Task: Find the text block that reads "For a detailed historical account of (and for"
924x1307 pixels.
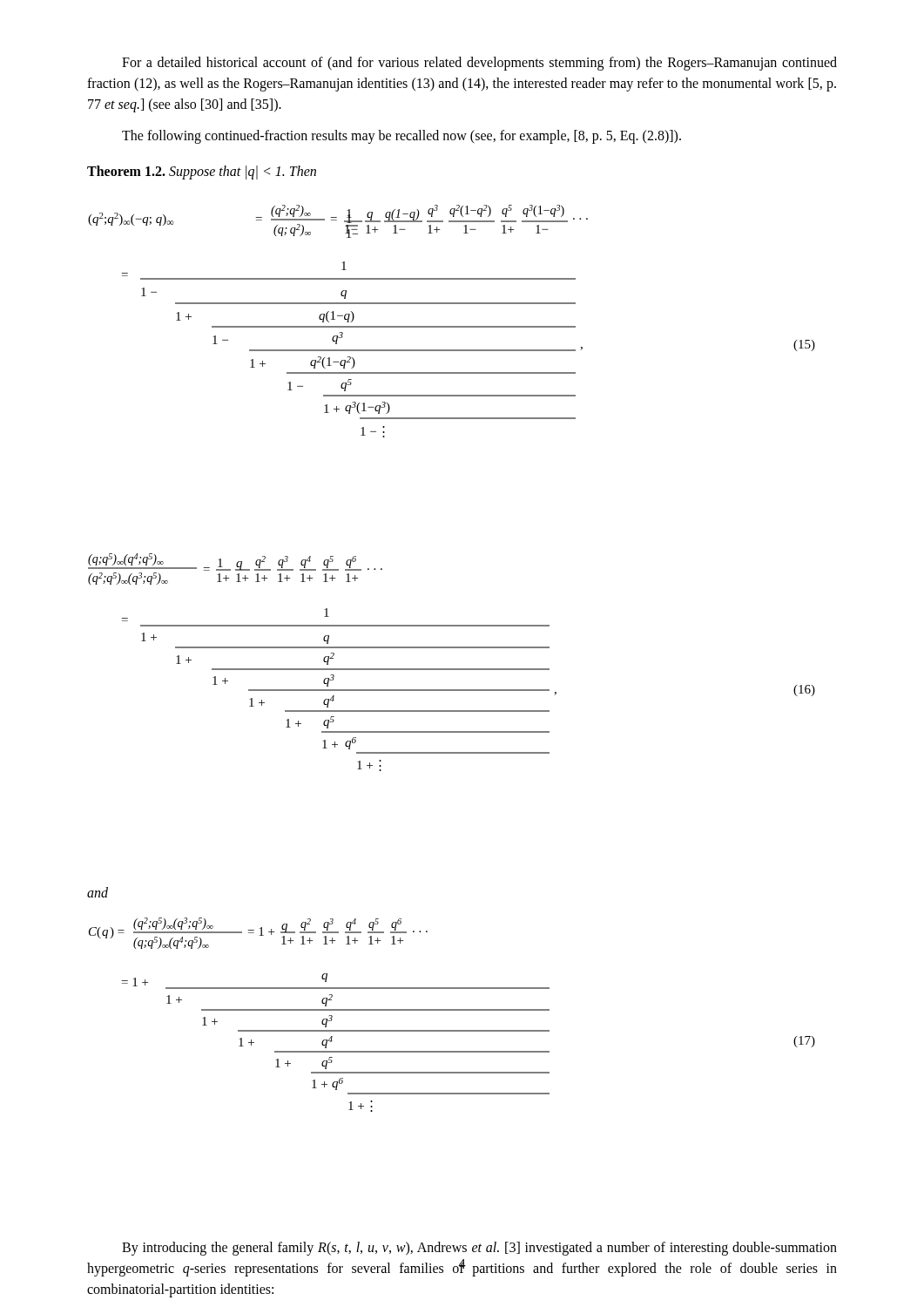Action: [462, 99]
